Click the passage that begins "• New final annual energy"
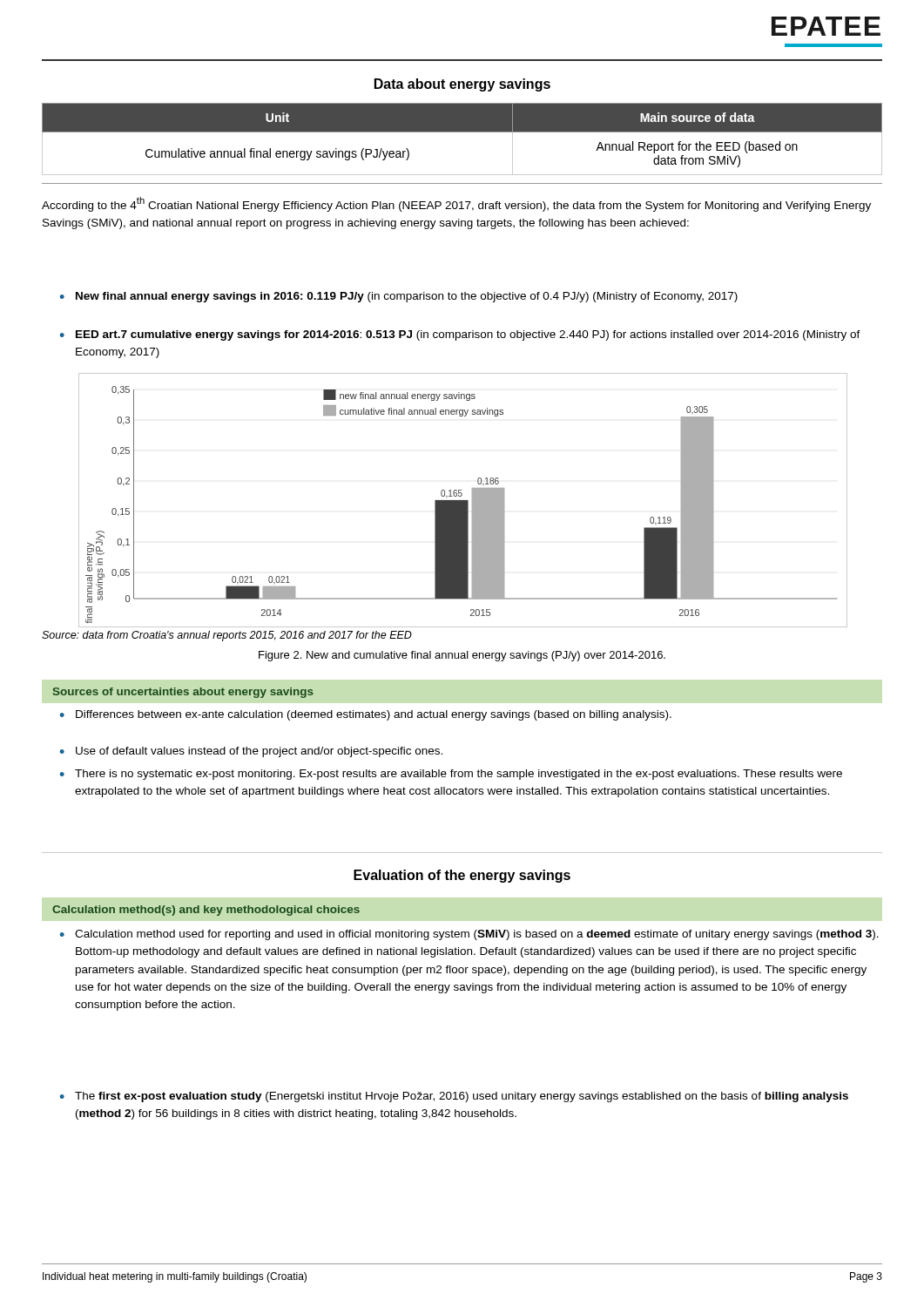The height and width of the screenshot is (1307, 924). pos(471,298)
